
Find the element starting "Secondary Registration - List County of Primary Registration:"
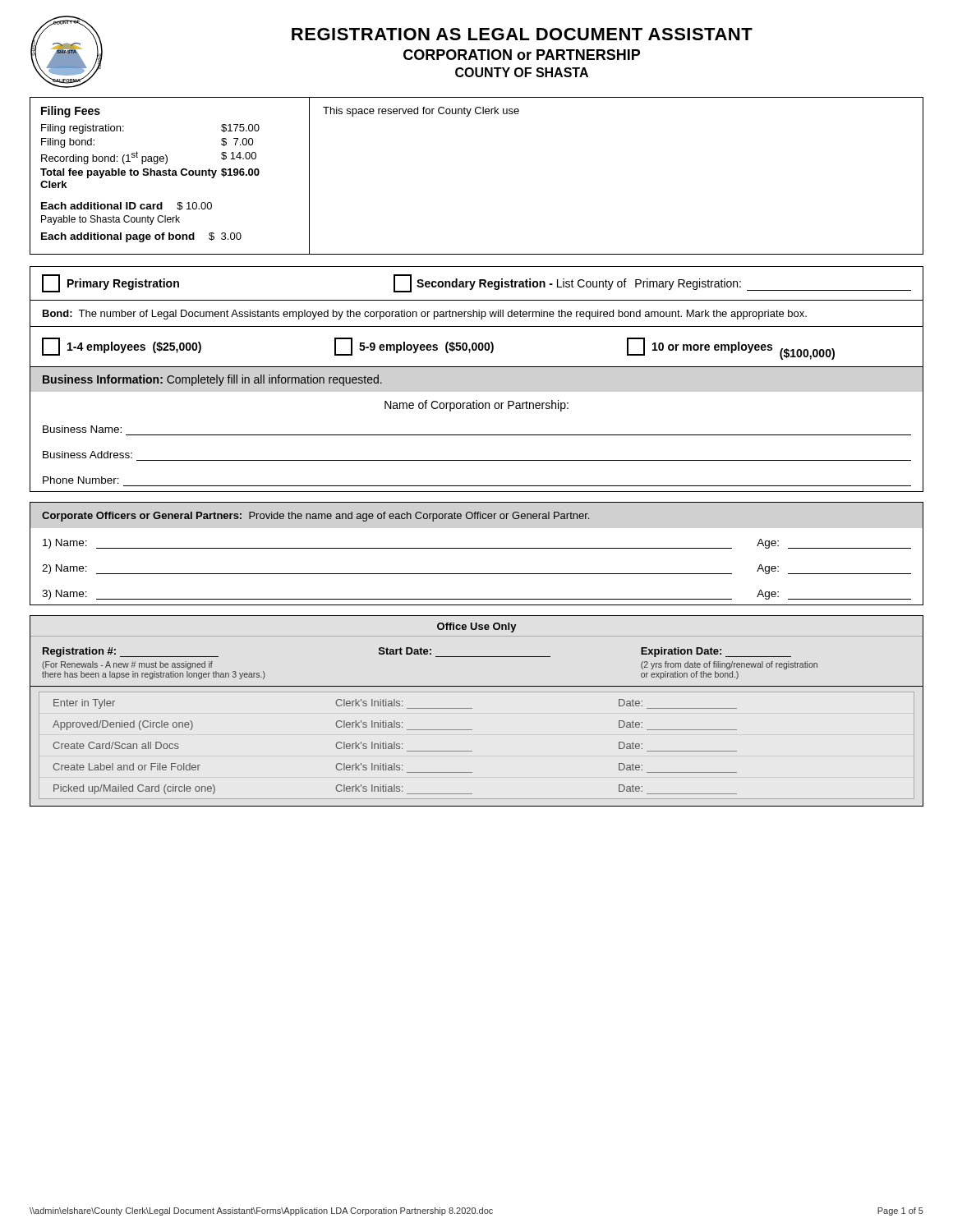pos(652,284)
